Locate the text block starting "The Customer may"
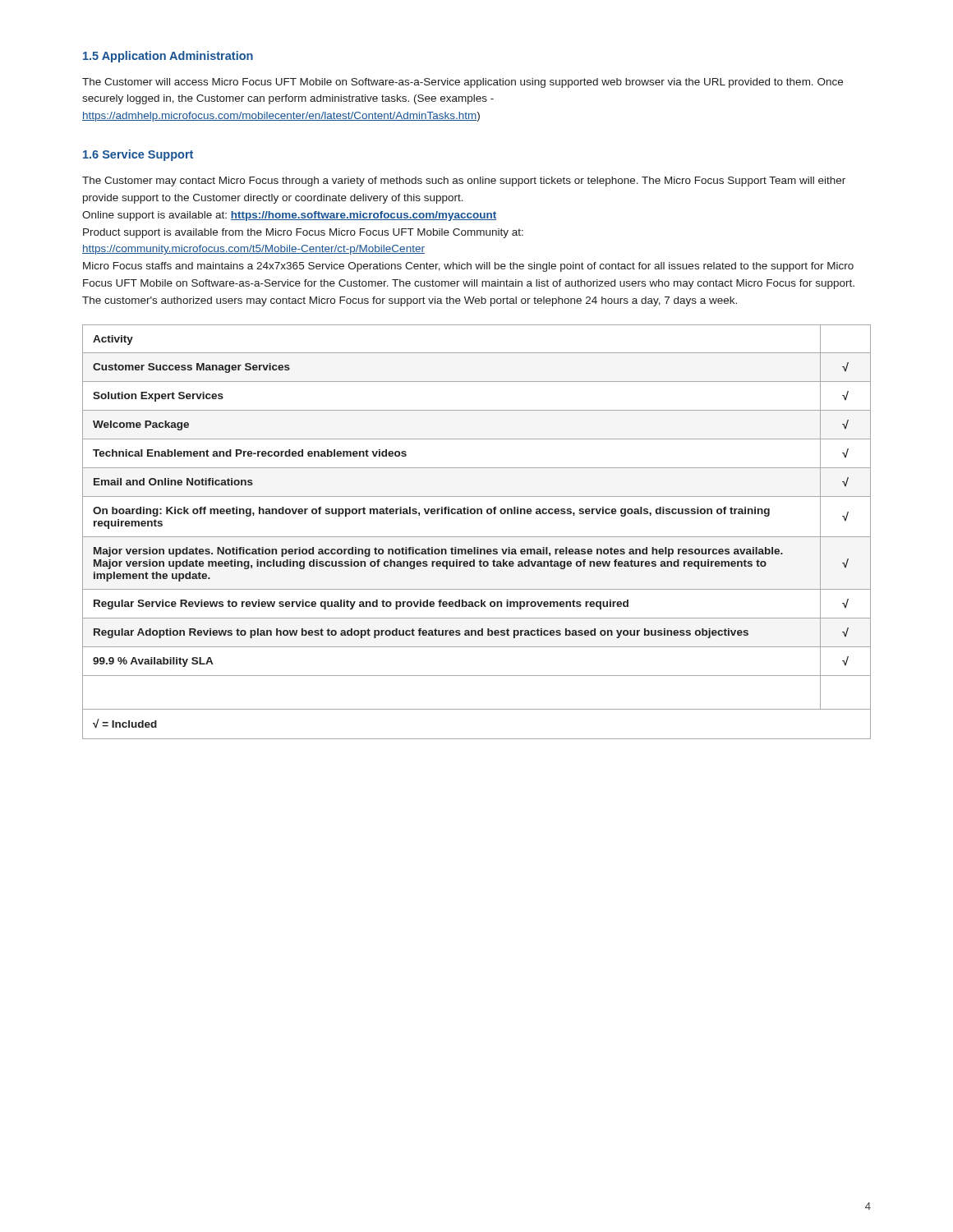This screenshot has width=953, height=1232. pos(476,241)
